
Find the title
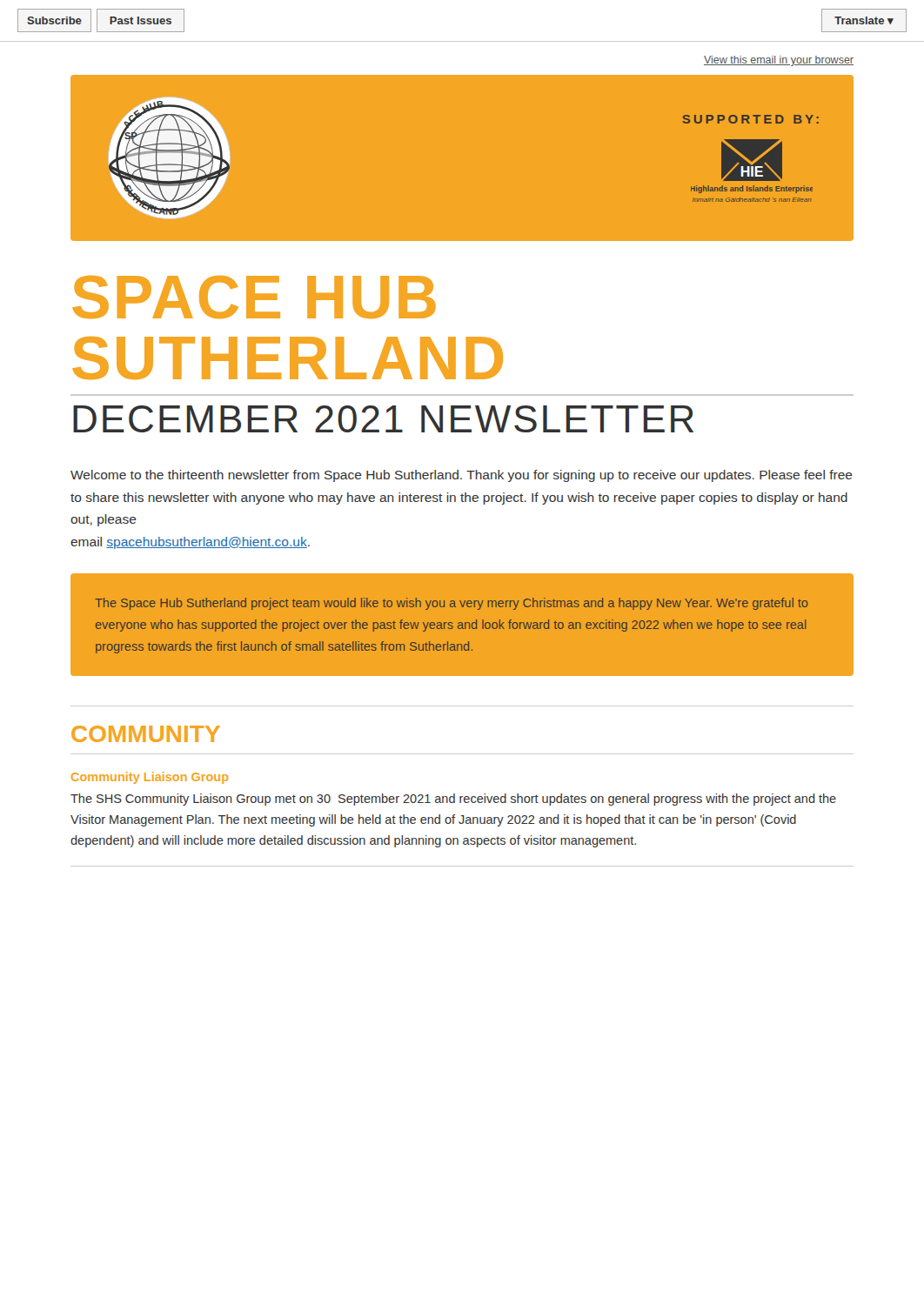pos(289,328)
